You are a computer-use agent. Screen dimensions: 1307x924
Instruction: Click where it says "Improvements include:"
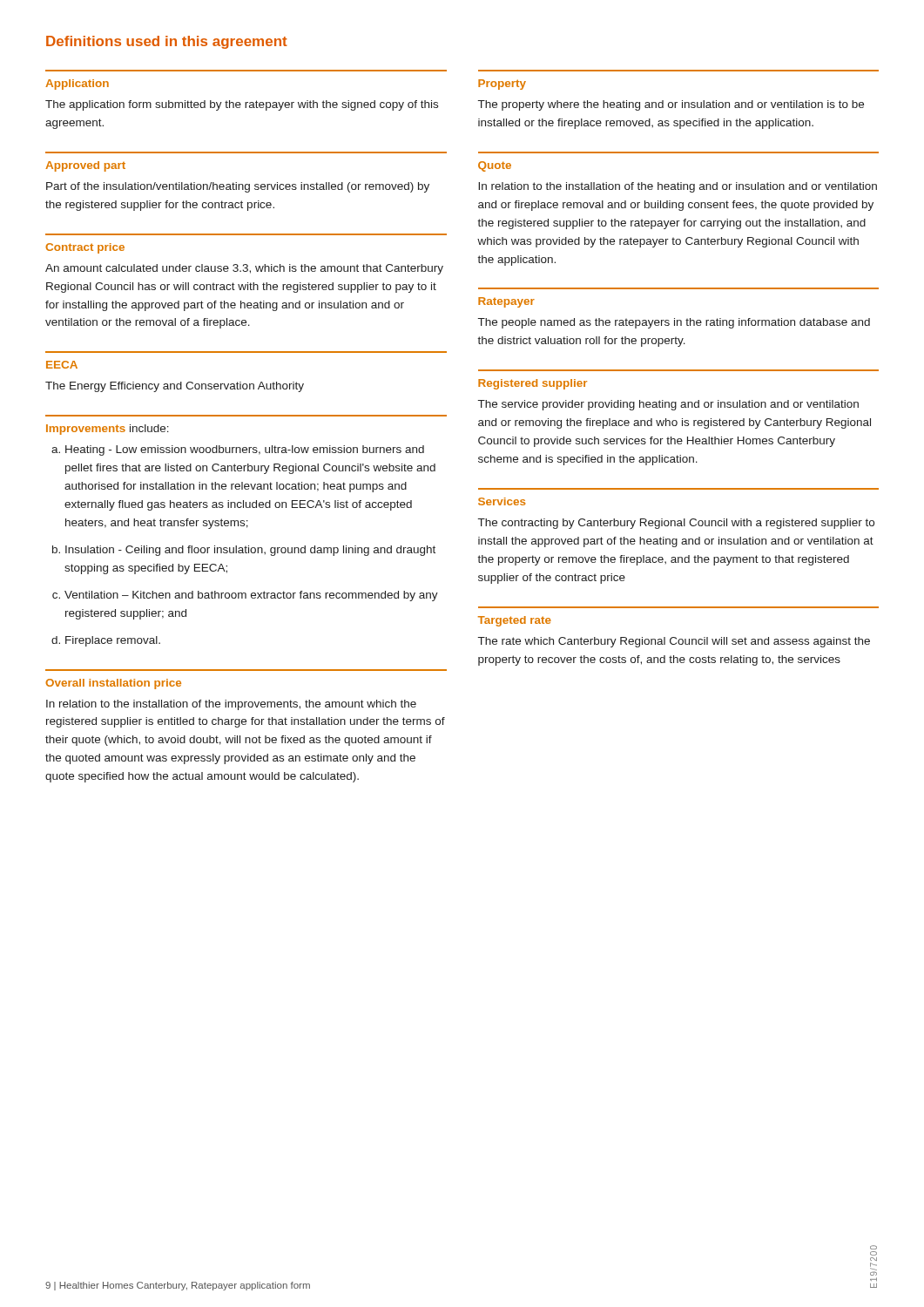tap(246, 425)
